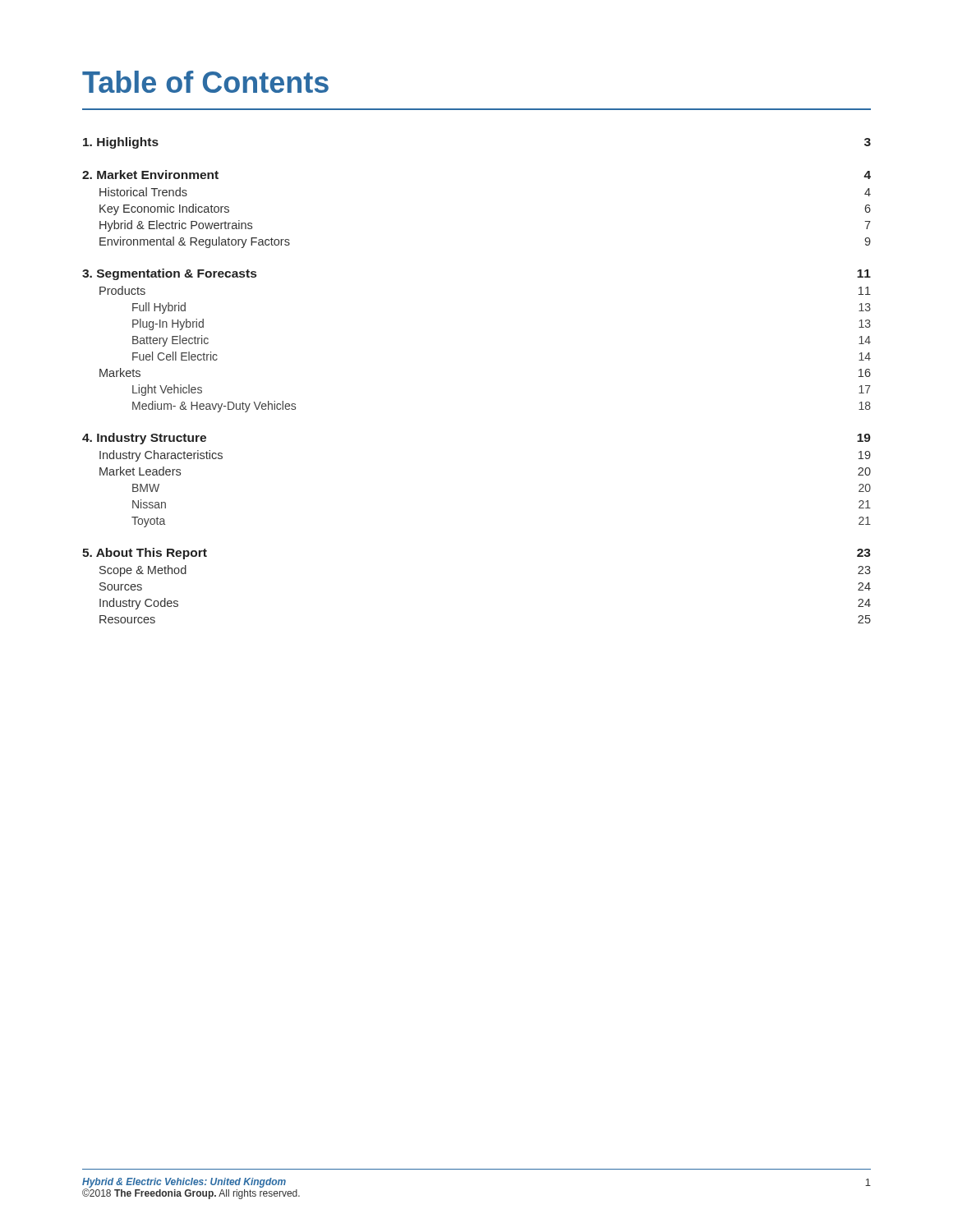Find "Toyota 21" on this page
The image size is (953, 1232).
coord(151,522)
